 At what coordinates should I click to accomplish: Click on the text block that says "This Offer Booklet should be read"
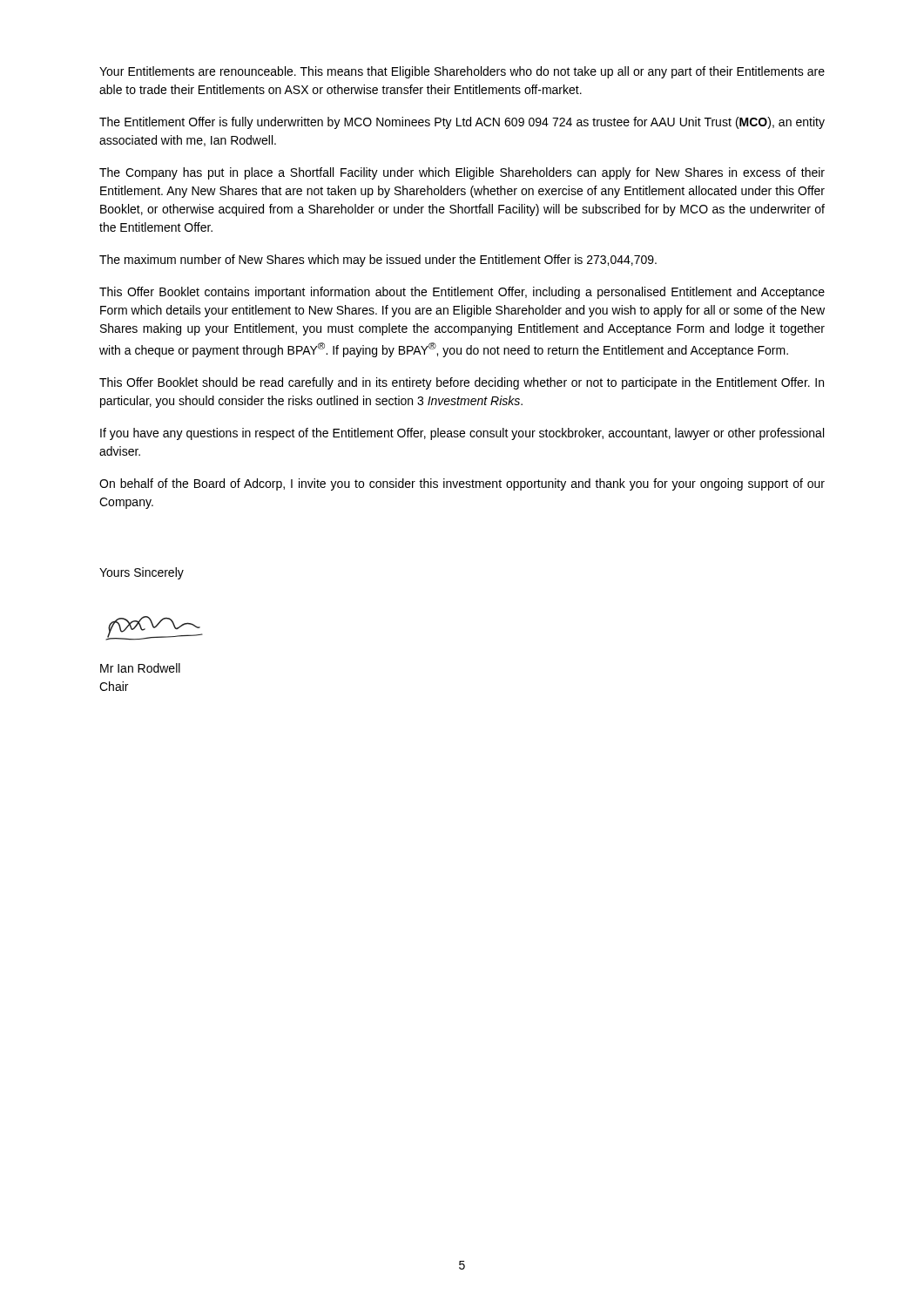tap(462, 391)
